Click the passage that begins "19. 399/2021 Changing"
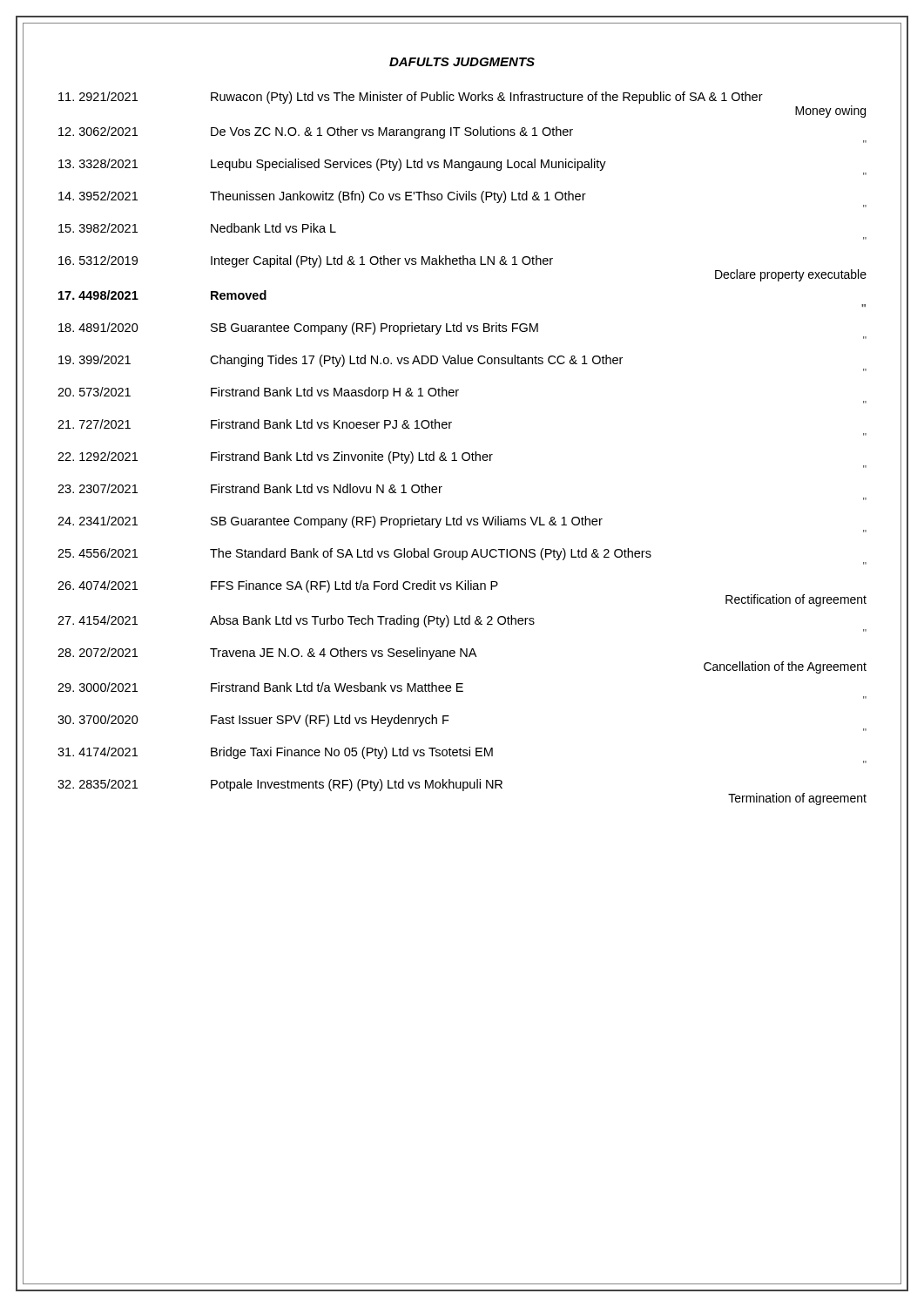This screenshot has height=1307, width=924. (462, 367)
